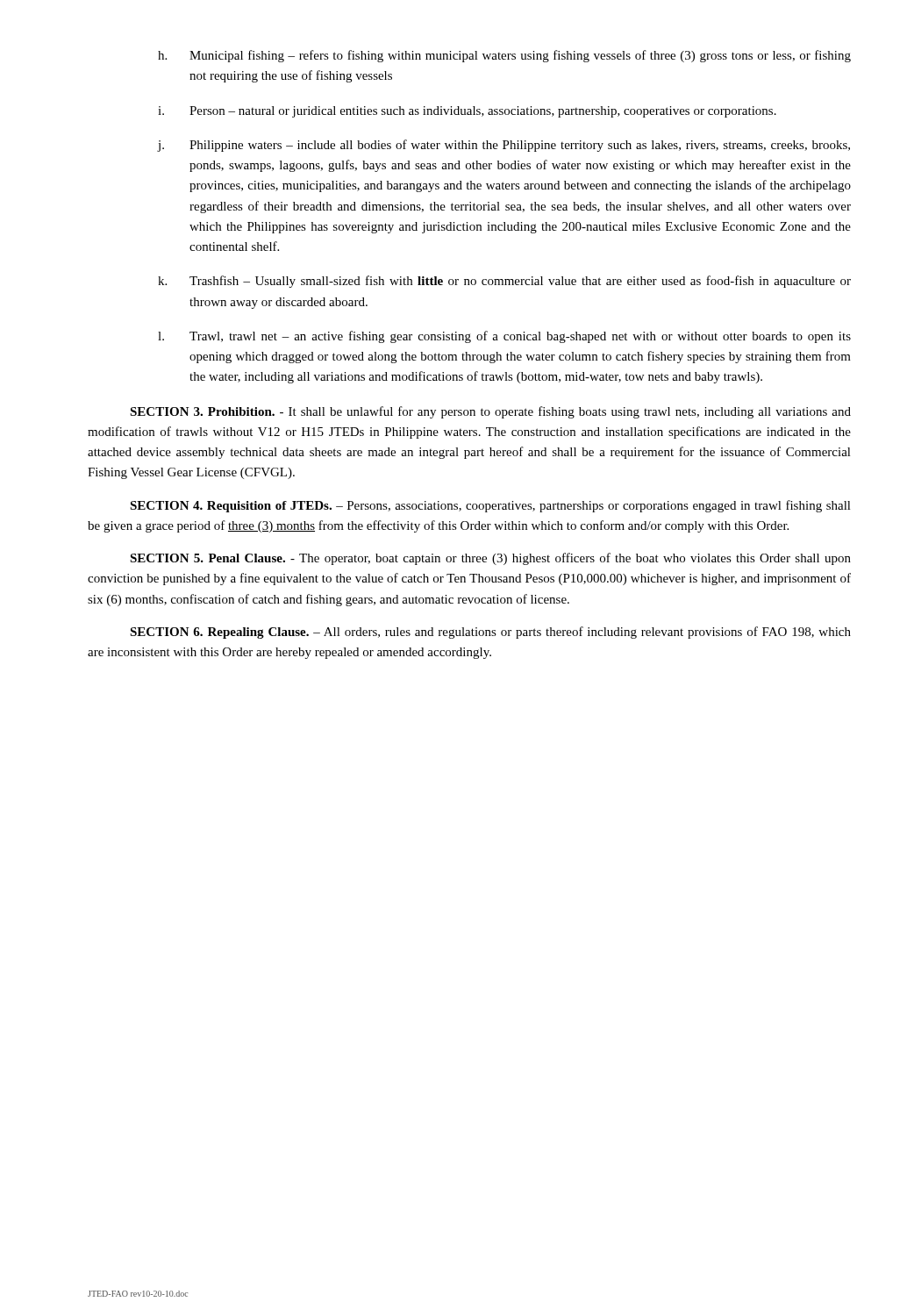Locate the list item that reads "h. Municipal fishing –"
This screenshot has height=1316, width=914.
pos(504,66)
